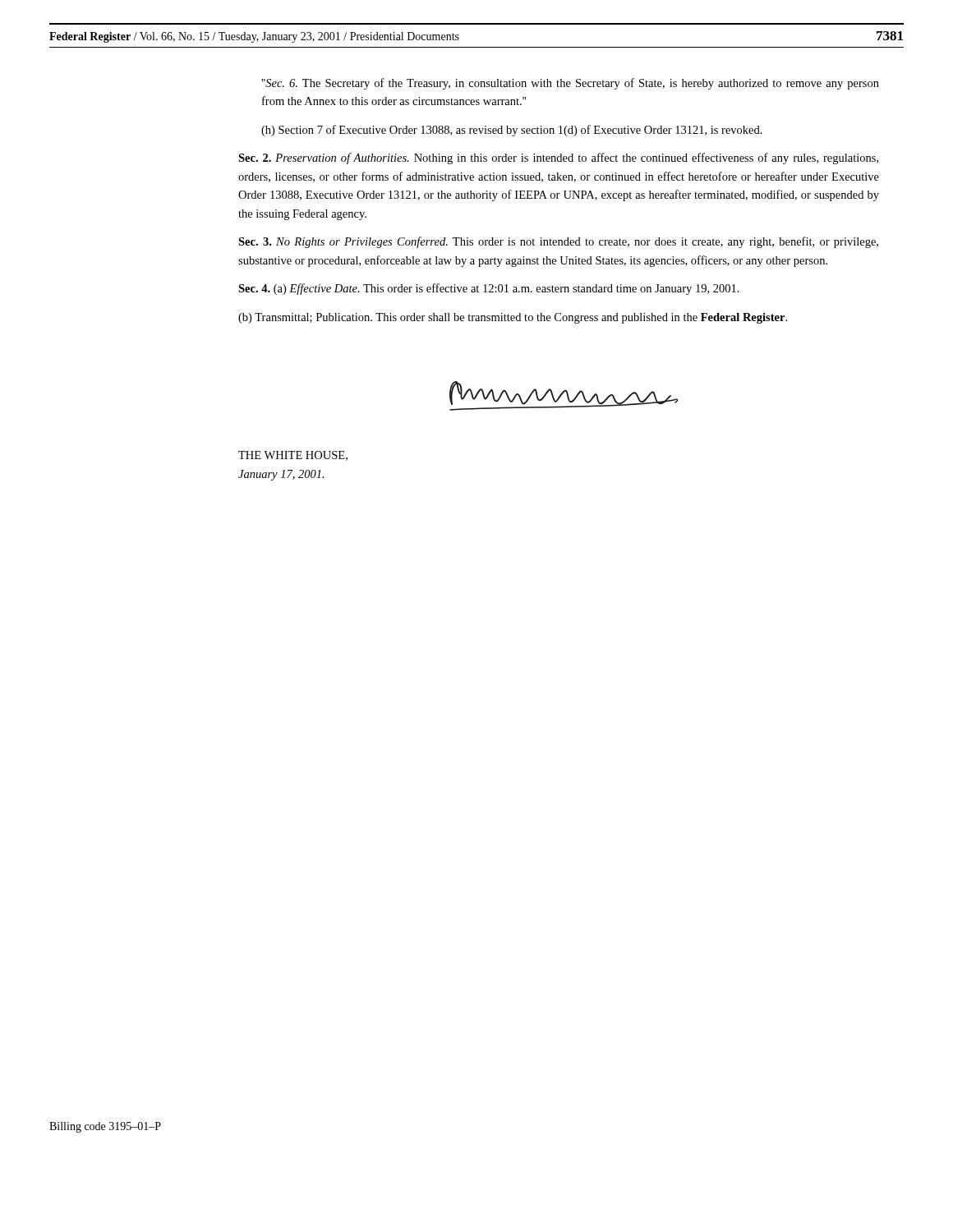Locate the block of text that opens with "''Sec. 6. The Secretary of the Treasury, in"
The width and height of the screenshot is (953, 1232).
570,92
